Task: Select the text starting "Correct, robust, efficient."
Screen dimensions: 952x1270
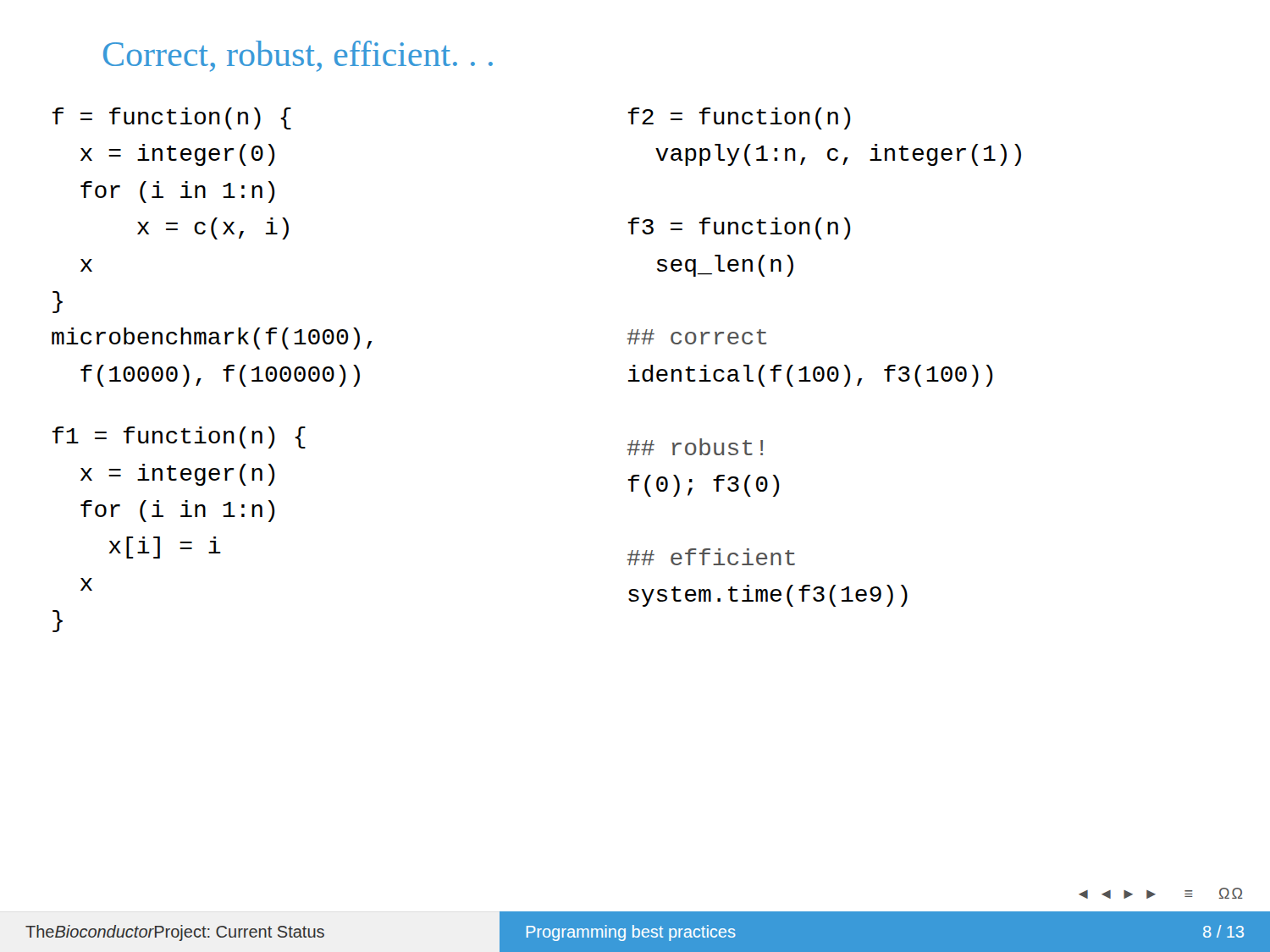Action: [298, 42]
